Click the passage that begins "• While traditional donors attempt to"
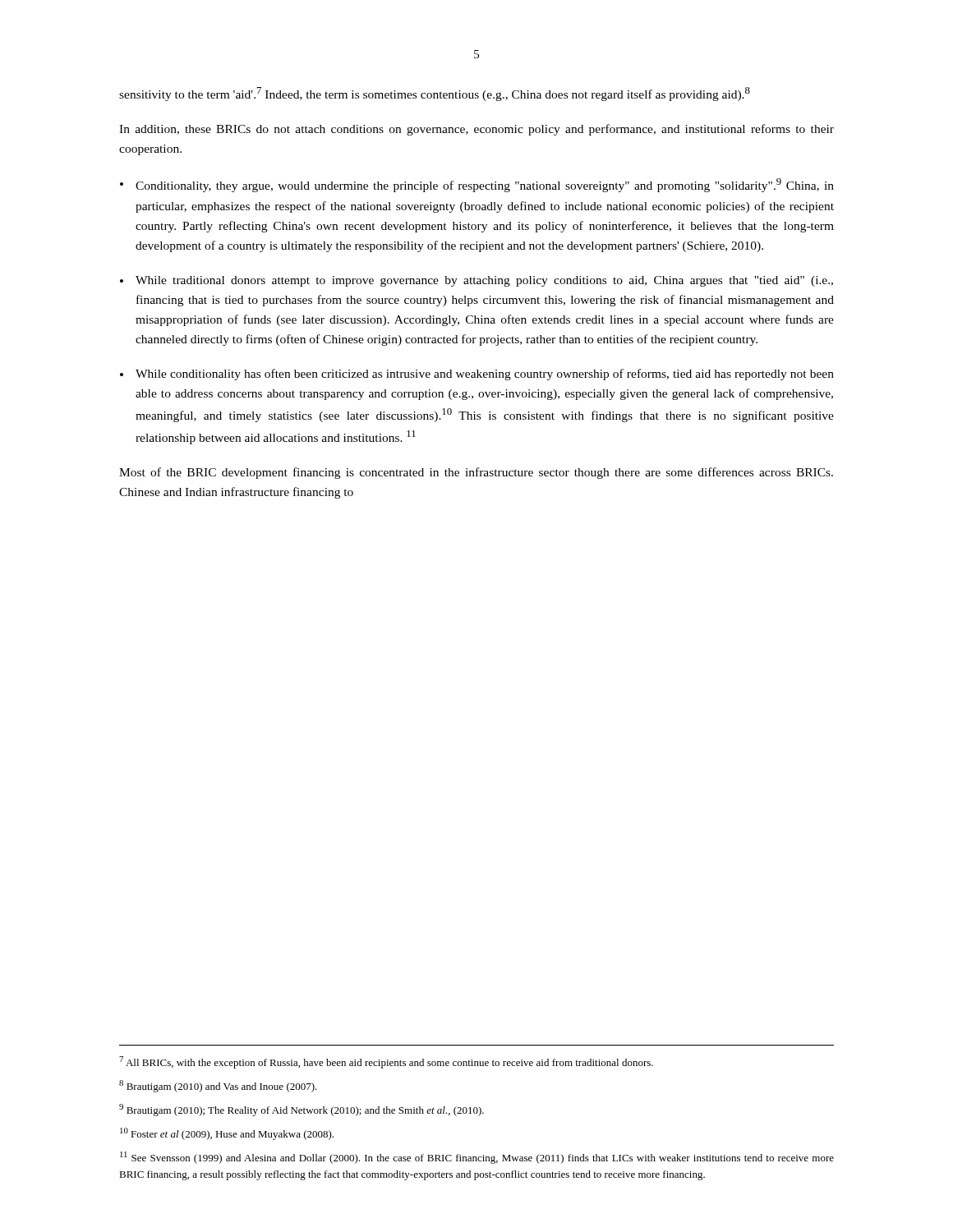This screenshot has height=1232, width=953. (x=476, y=309)
